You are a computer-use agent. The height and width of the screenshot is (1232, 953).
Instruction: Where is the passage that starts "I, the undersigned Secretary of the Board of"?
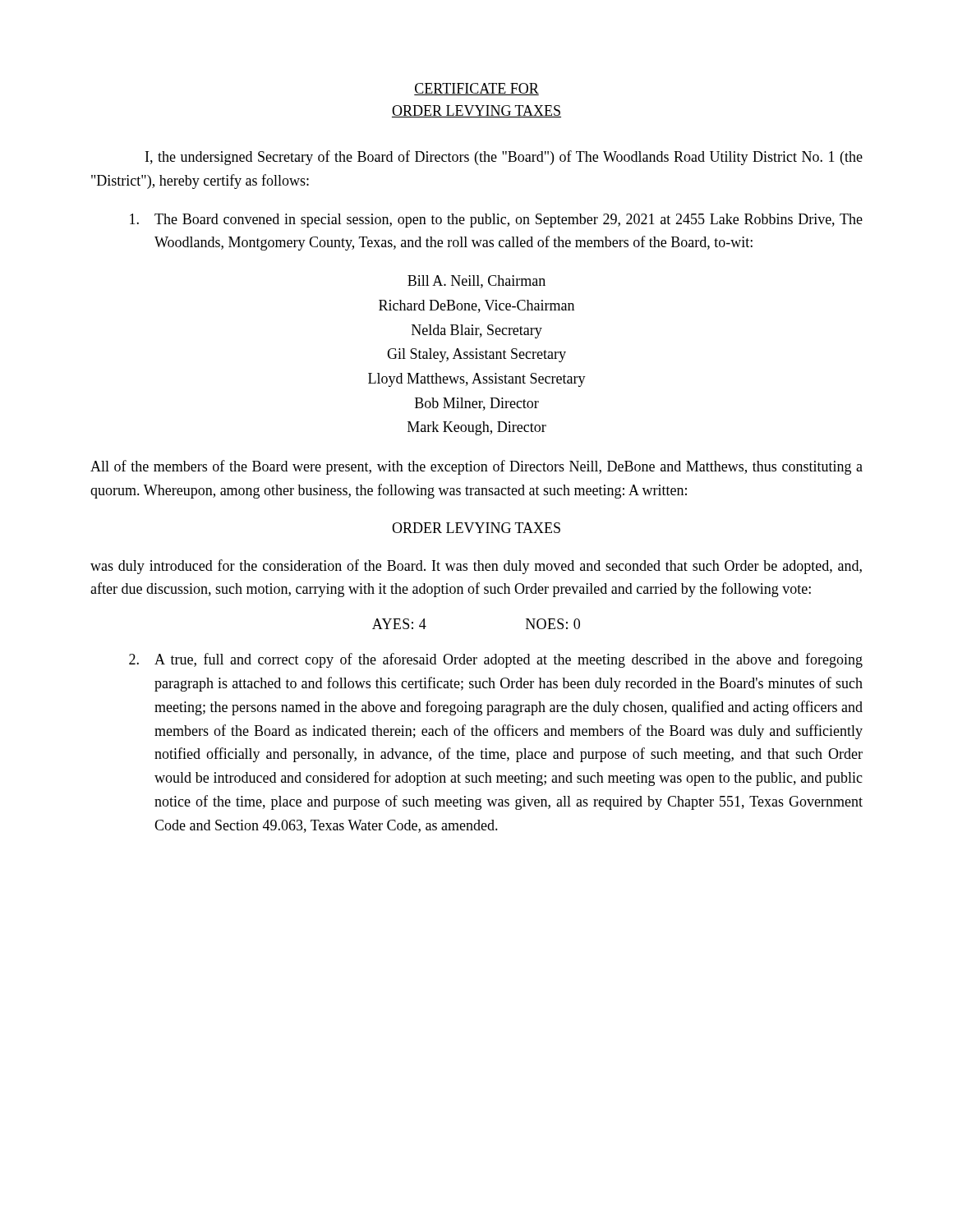tap(476, 169)
